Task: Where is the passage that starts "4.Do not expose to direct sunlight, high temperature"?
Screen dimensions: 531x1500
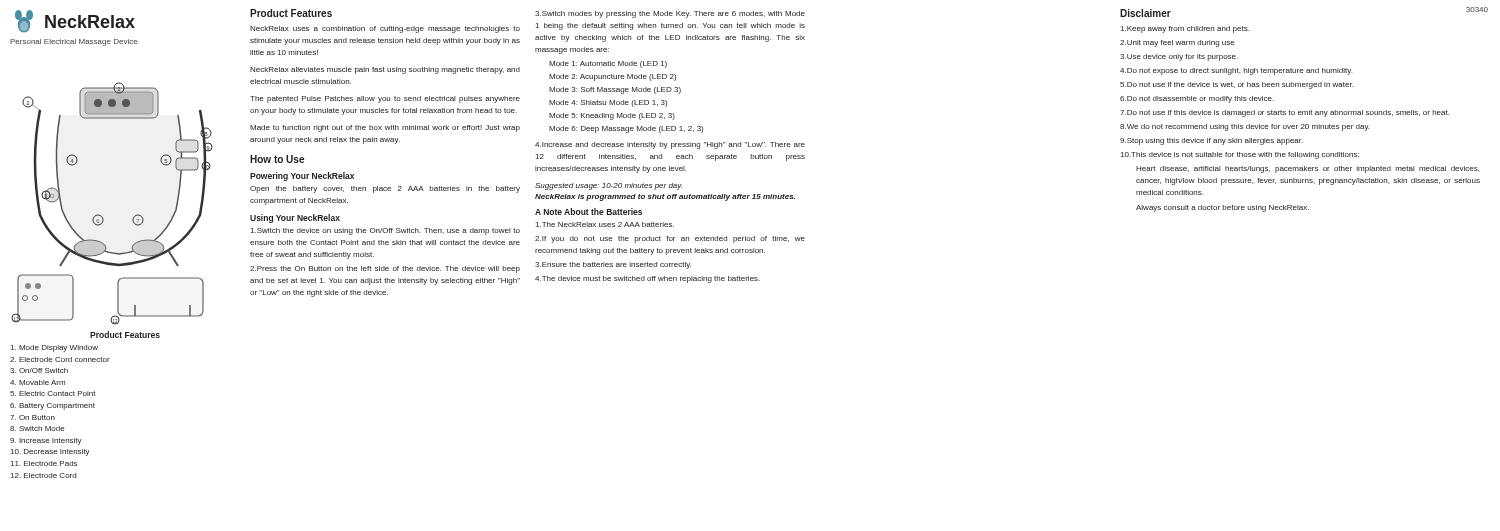Action: 1236,70
